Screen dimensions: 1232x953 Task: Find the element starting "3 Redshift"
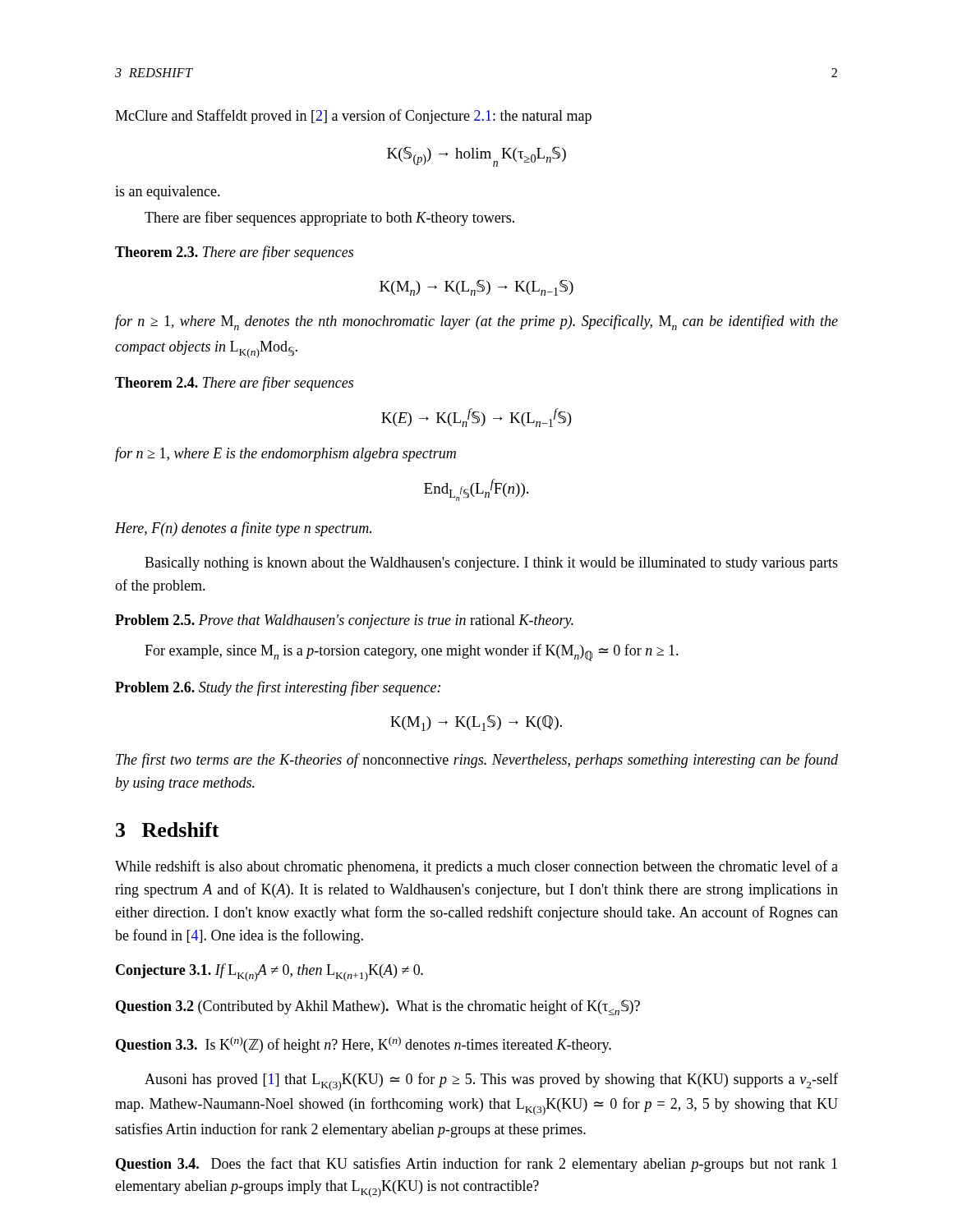pyautogui.click(x=167, y=830)
